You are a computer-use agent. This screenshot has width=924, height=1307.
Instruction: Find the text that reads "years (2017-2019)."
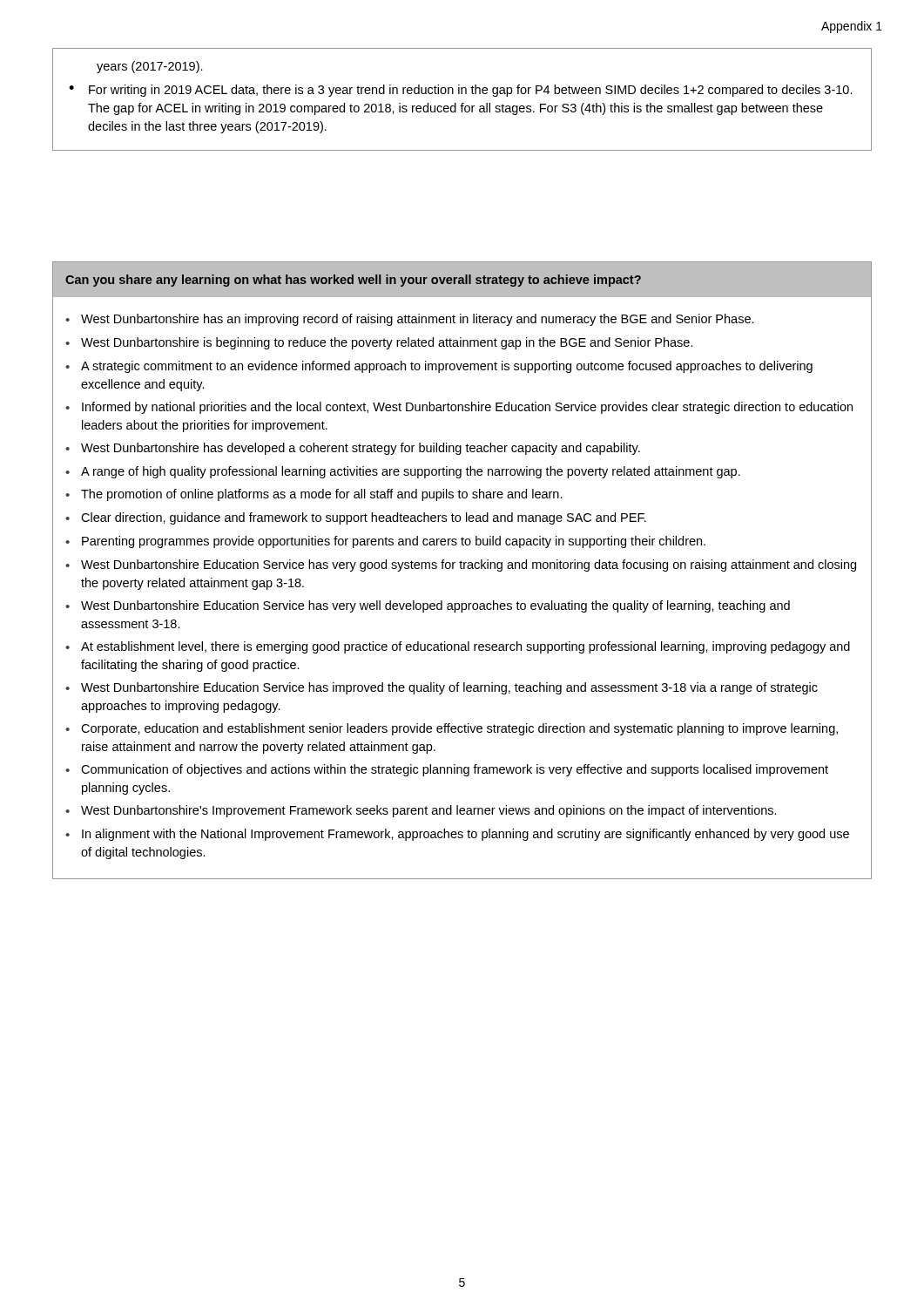(x=150, y=66)
